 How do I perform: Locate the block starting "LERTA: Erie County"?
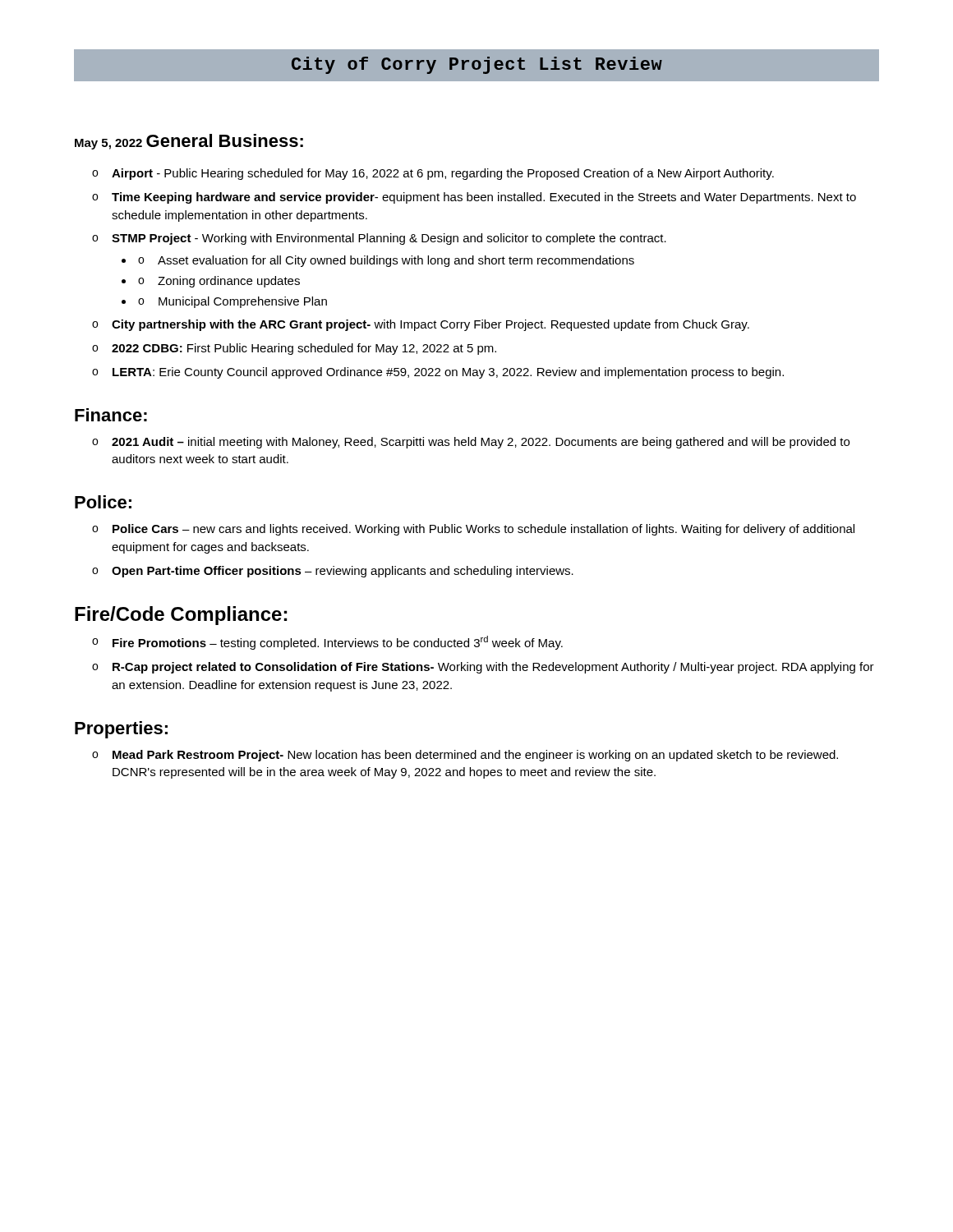[448, 371]
